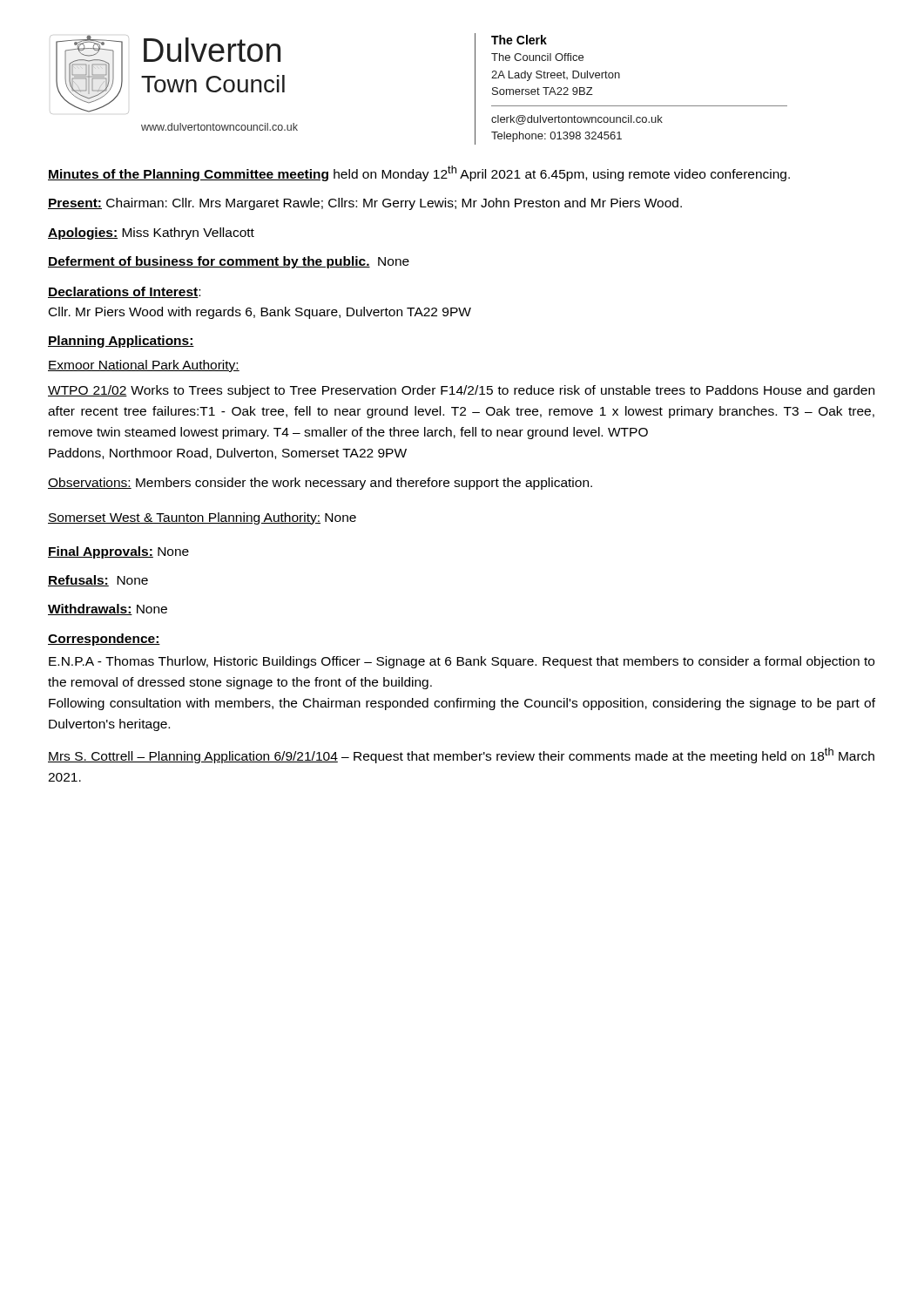924x1307 pixels.
Task: Select the region starting "Declarations of Interest: Cllr."
Action: point(259,302)
